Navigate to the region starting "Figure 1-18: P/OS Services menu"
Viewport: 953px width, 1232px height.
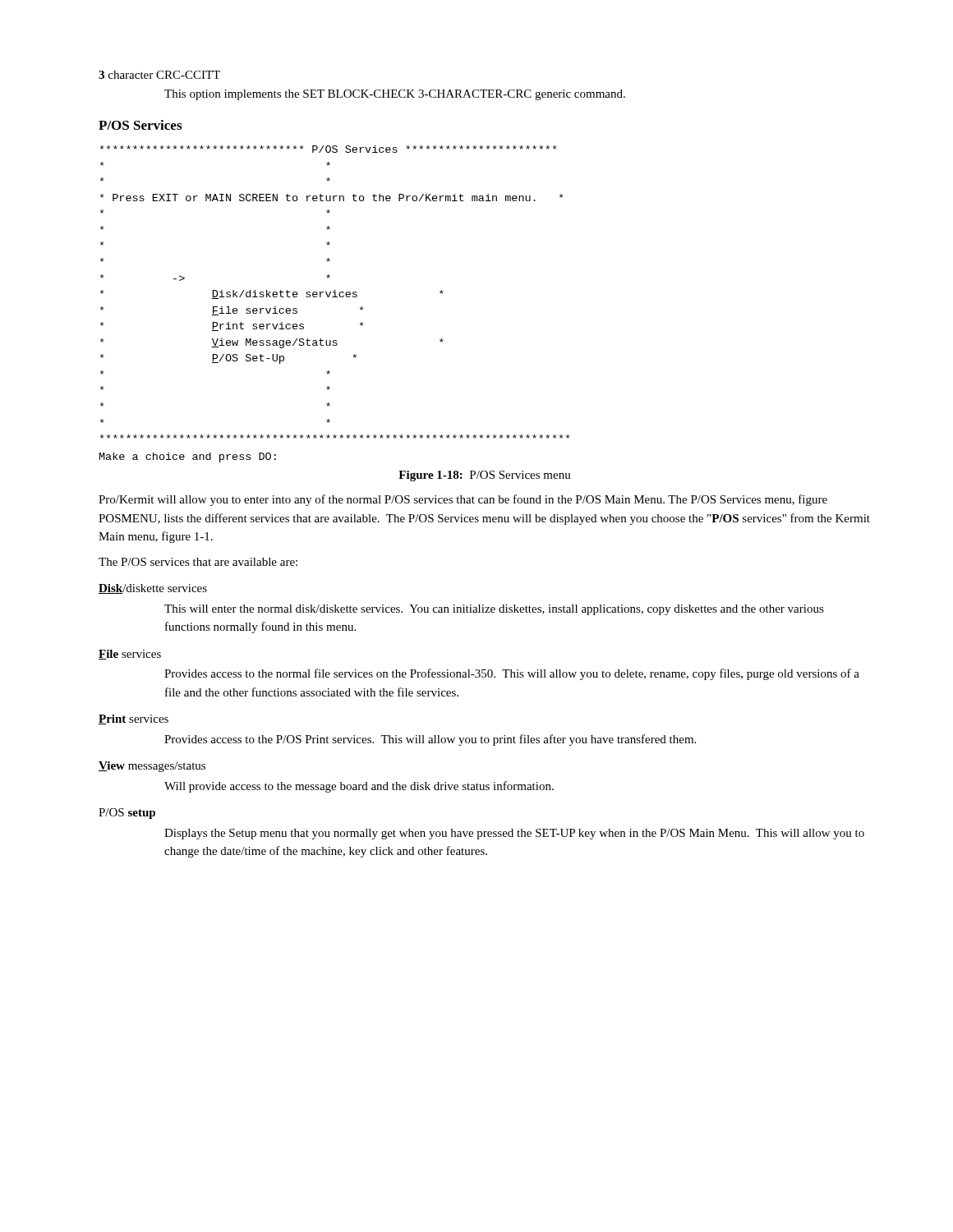pyautogui.click(x=485, y=475)
